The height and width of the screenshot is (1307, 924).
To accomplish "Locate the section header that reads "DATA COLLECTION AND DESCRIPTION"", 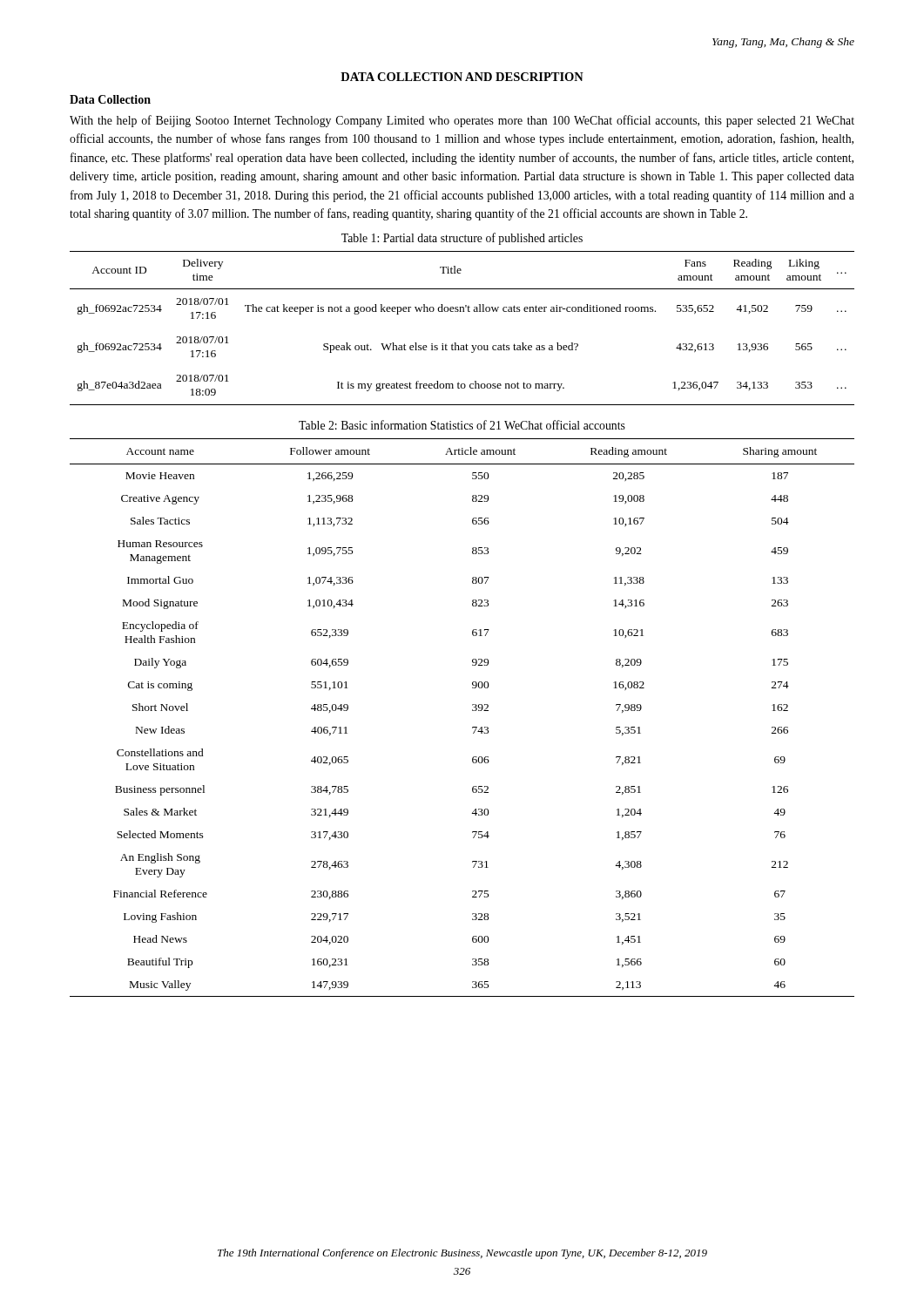I will click(462, 77).
